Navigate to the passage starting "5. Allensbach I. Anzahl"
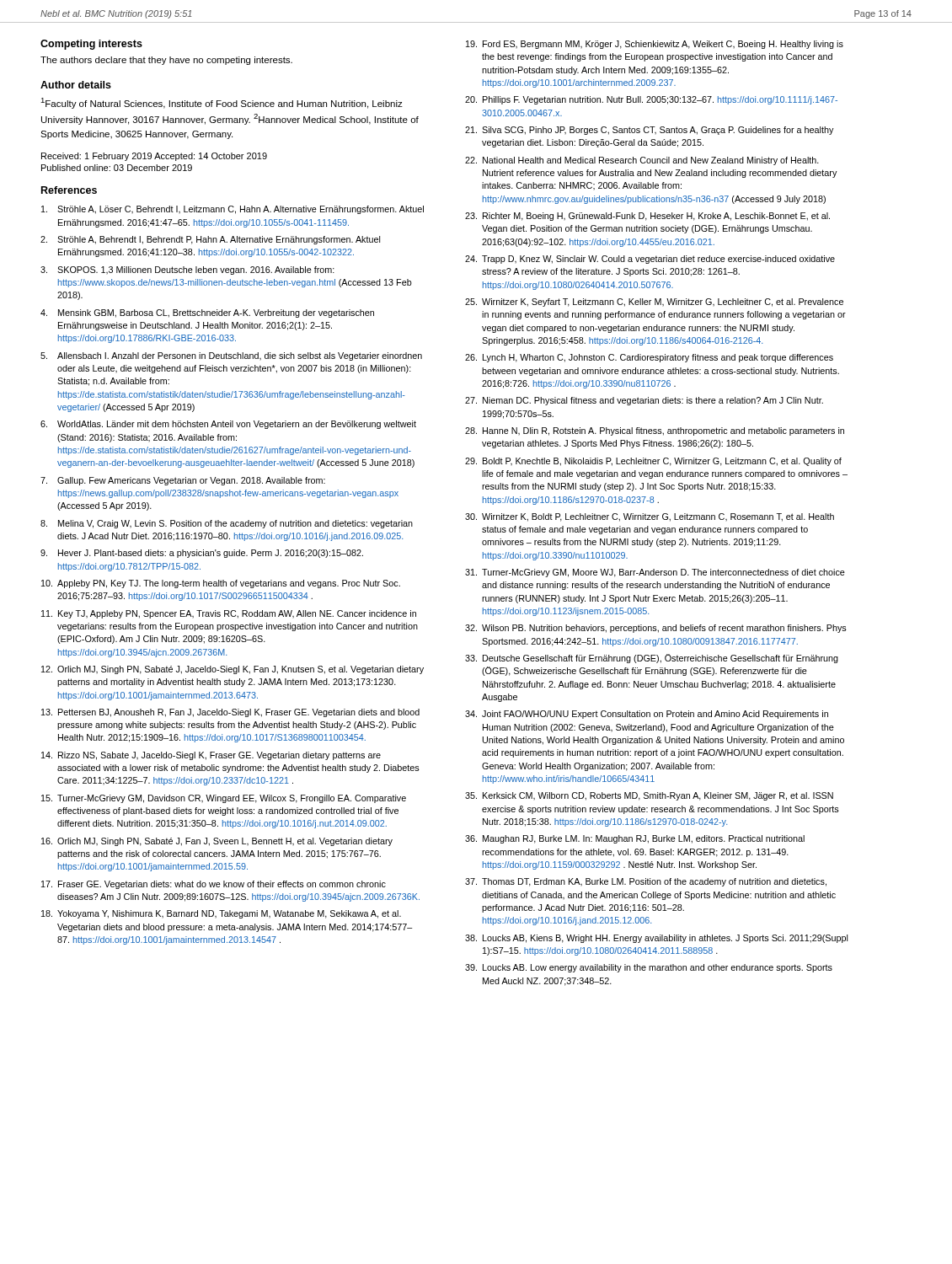Screen dimensions: 1264x952 click(x=233, y=382)
